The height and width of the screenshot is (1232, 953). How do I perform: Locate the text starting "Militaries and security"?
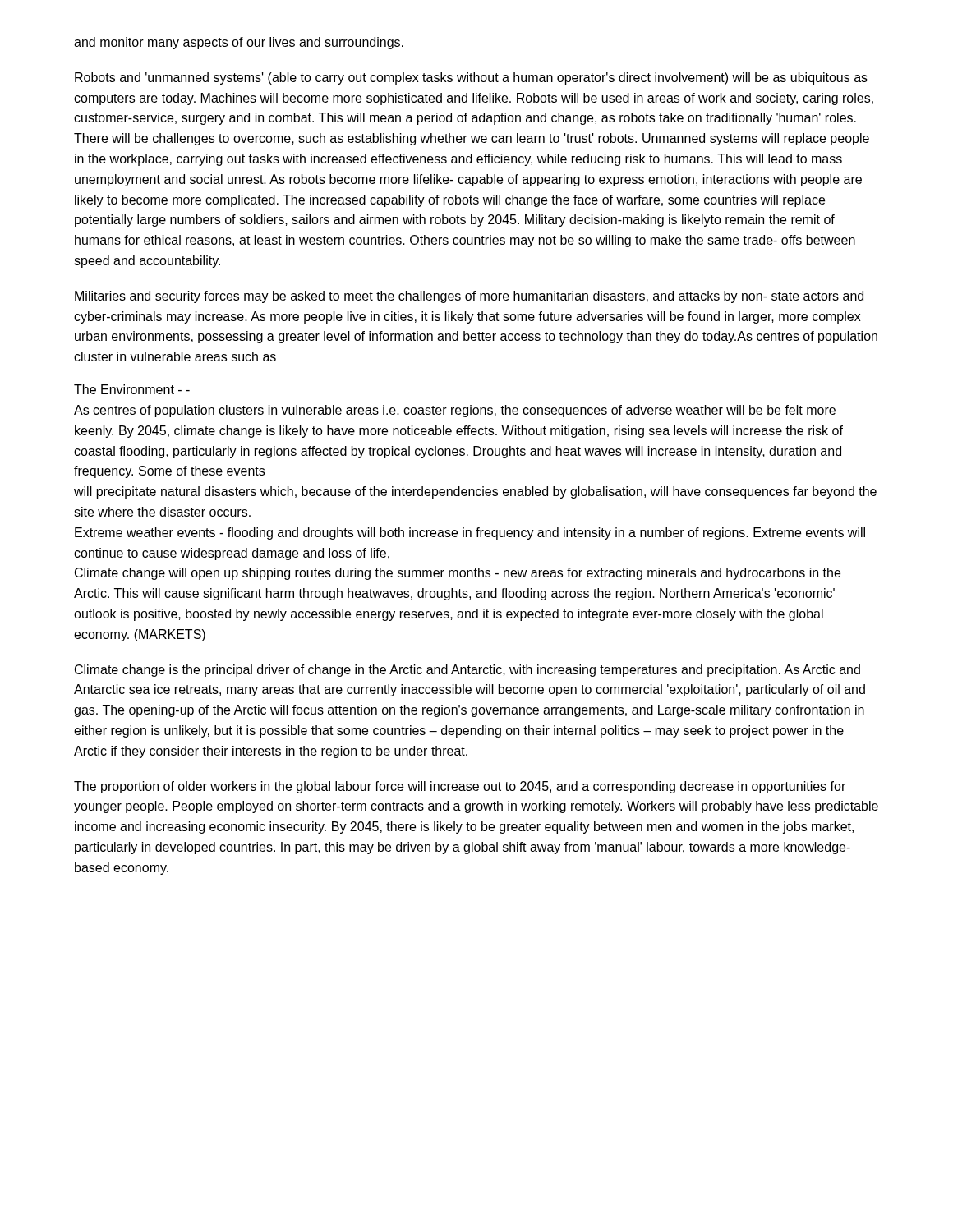tap(476, 326)
